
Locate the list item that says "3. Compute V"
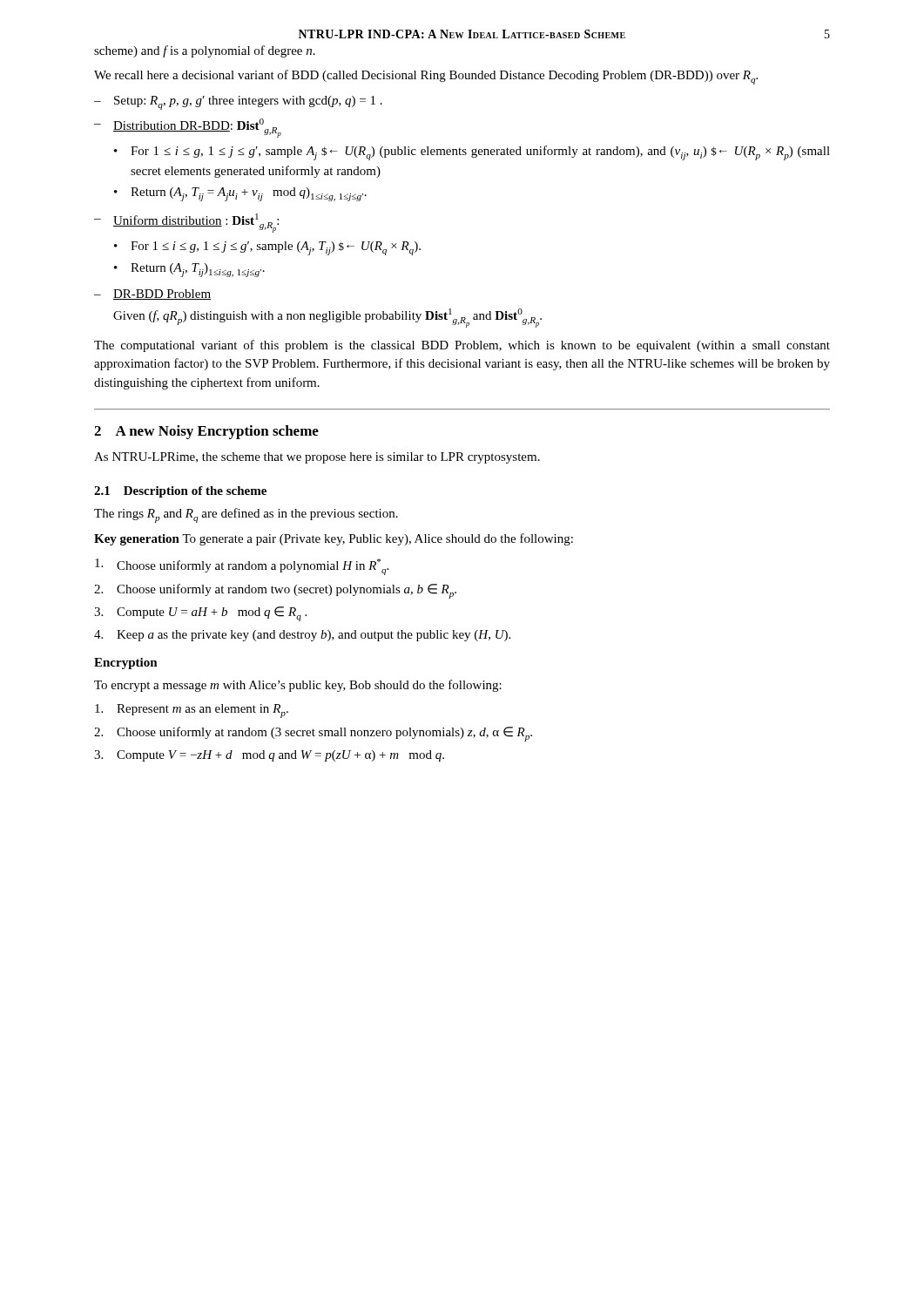[269, 756]
